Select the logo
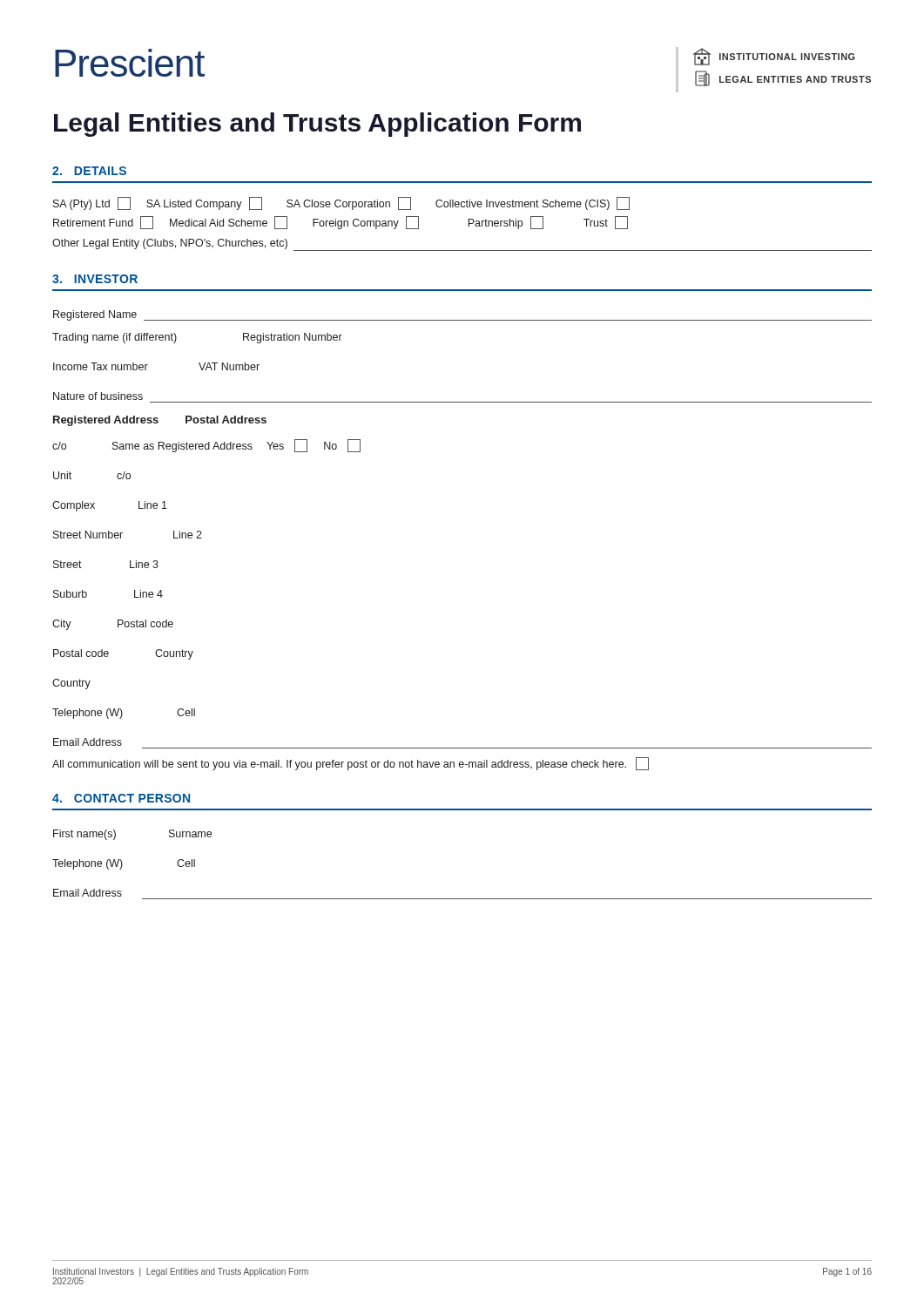924x1307 pixels. (x=462, y=67)
